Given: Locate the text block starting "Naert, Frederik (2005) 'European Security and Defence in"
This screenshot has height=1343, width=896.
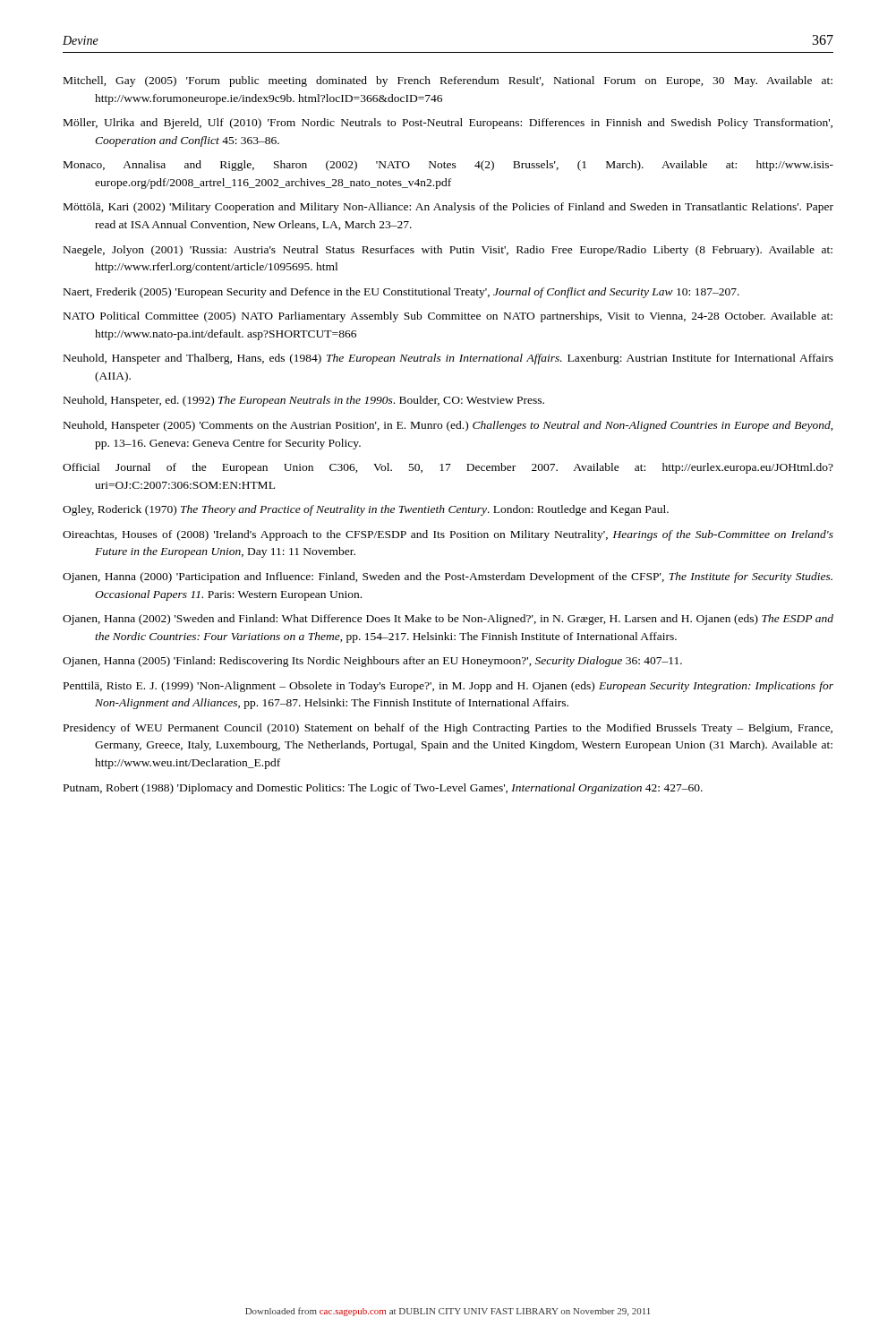Looking at the screenshot, I should click(401, 291).
